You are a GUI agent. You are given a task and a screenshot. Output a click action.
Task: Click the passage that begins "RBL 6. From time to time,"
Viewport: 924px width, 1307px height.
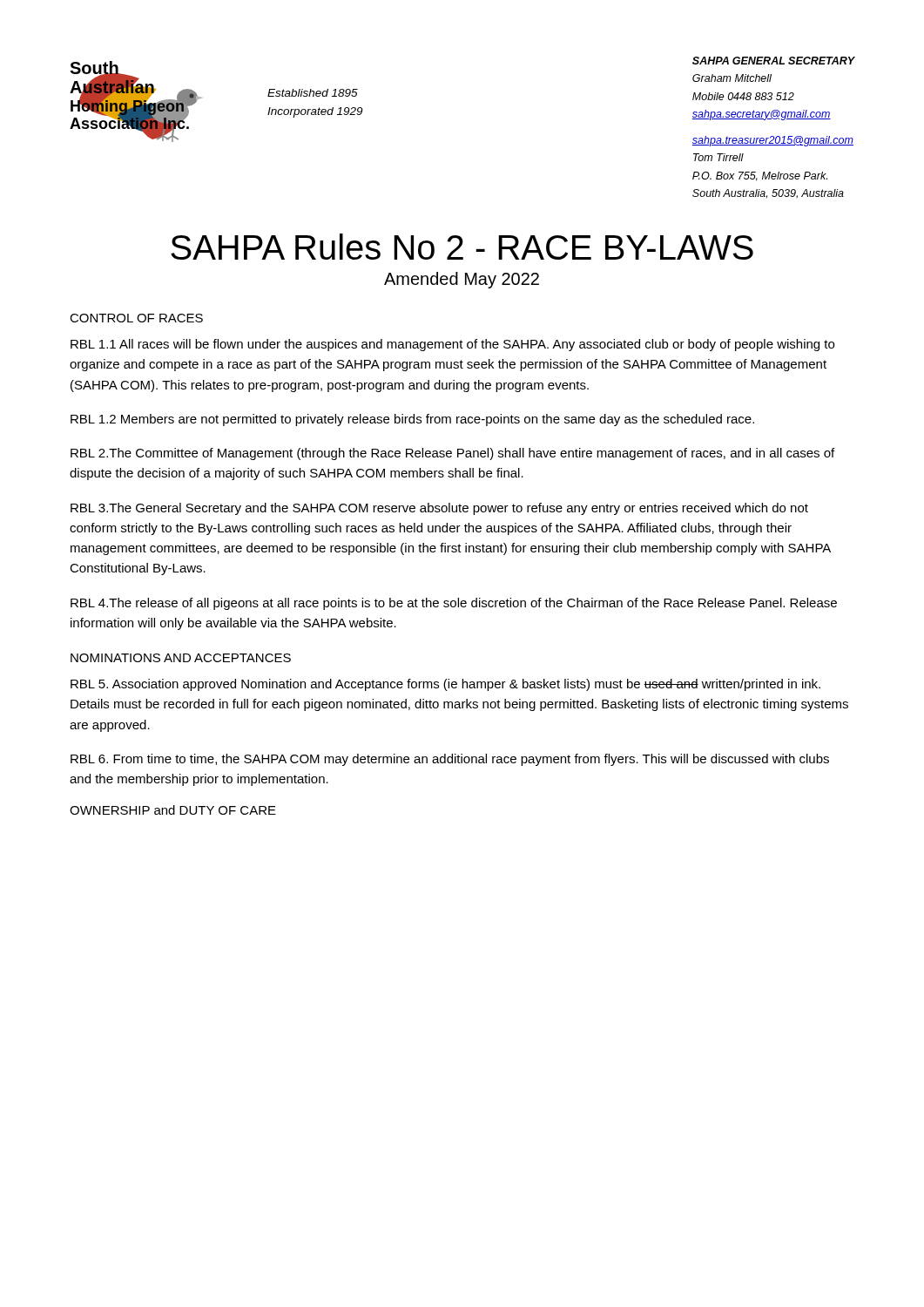point(450,768)
